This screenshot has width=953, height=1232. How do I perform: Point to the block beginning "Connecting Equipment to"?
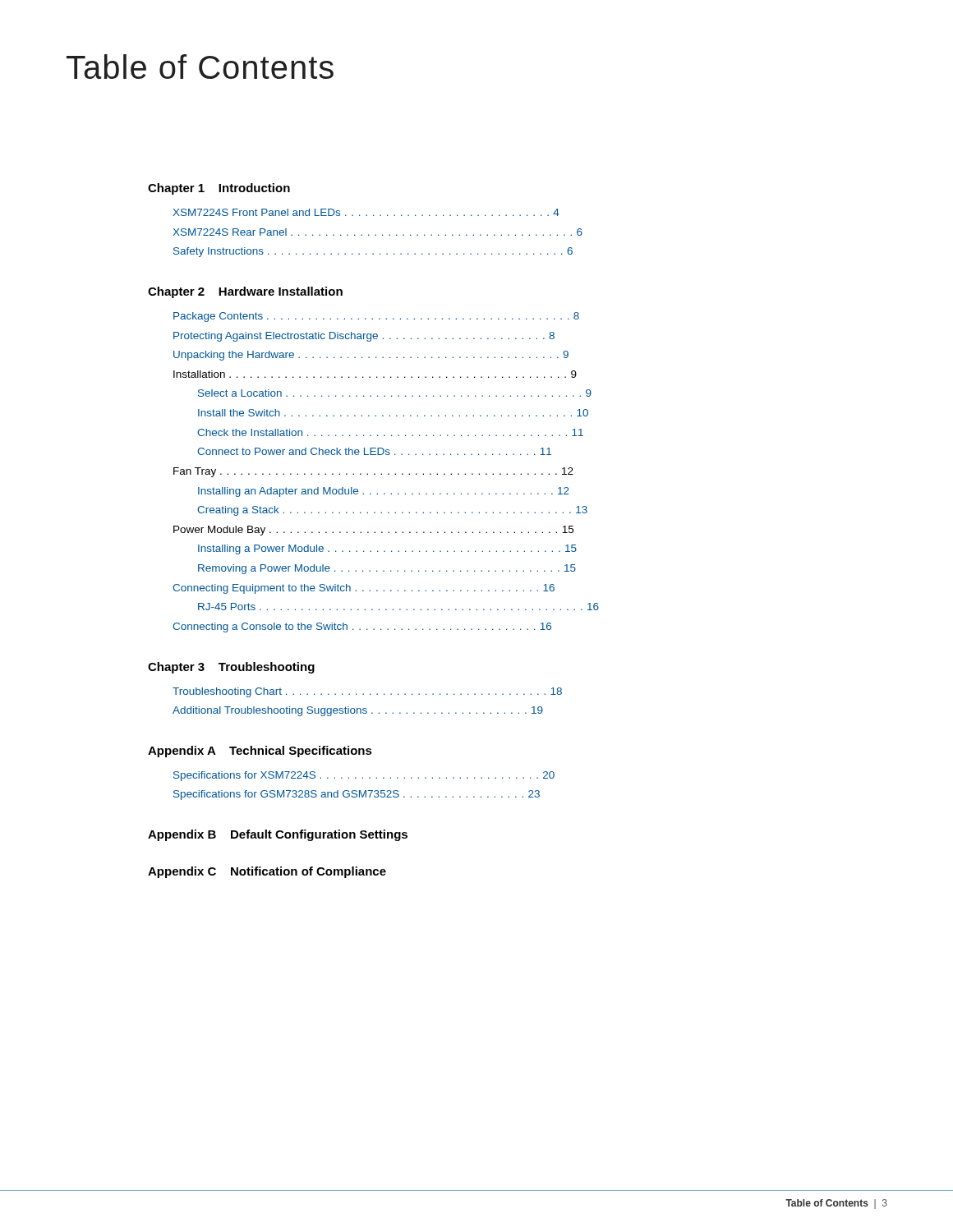point(518,588)
